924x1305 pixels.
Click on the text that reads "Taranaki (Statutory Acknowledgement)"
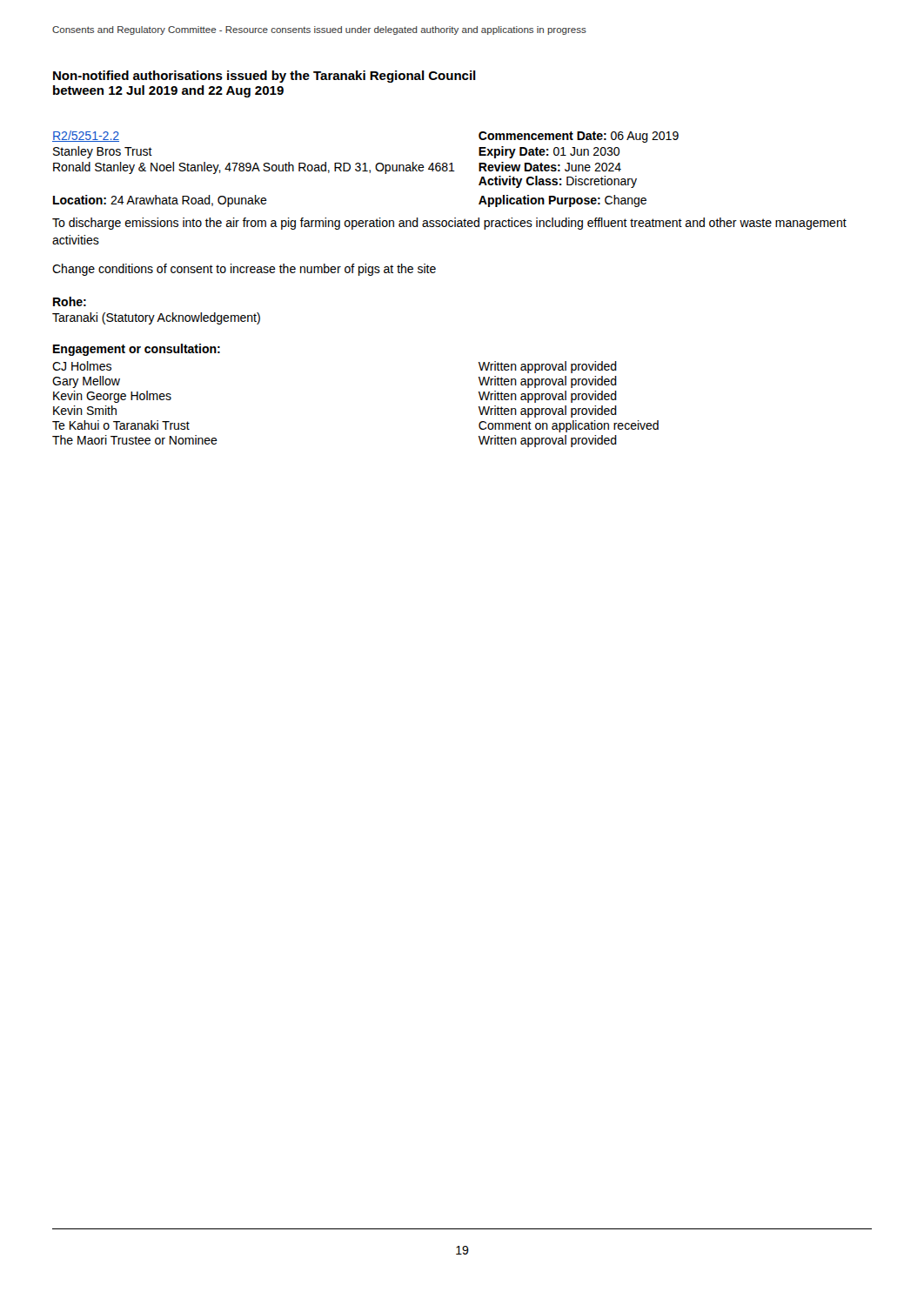click(x=156, y=317)
